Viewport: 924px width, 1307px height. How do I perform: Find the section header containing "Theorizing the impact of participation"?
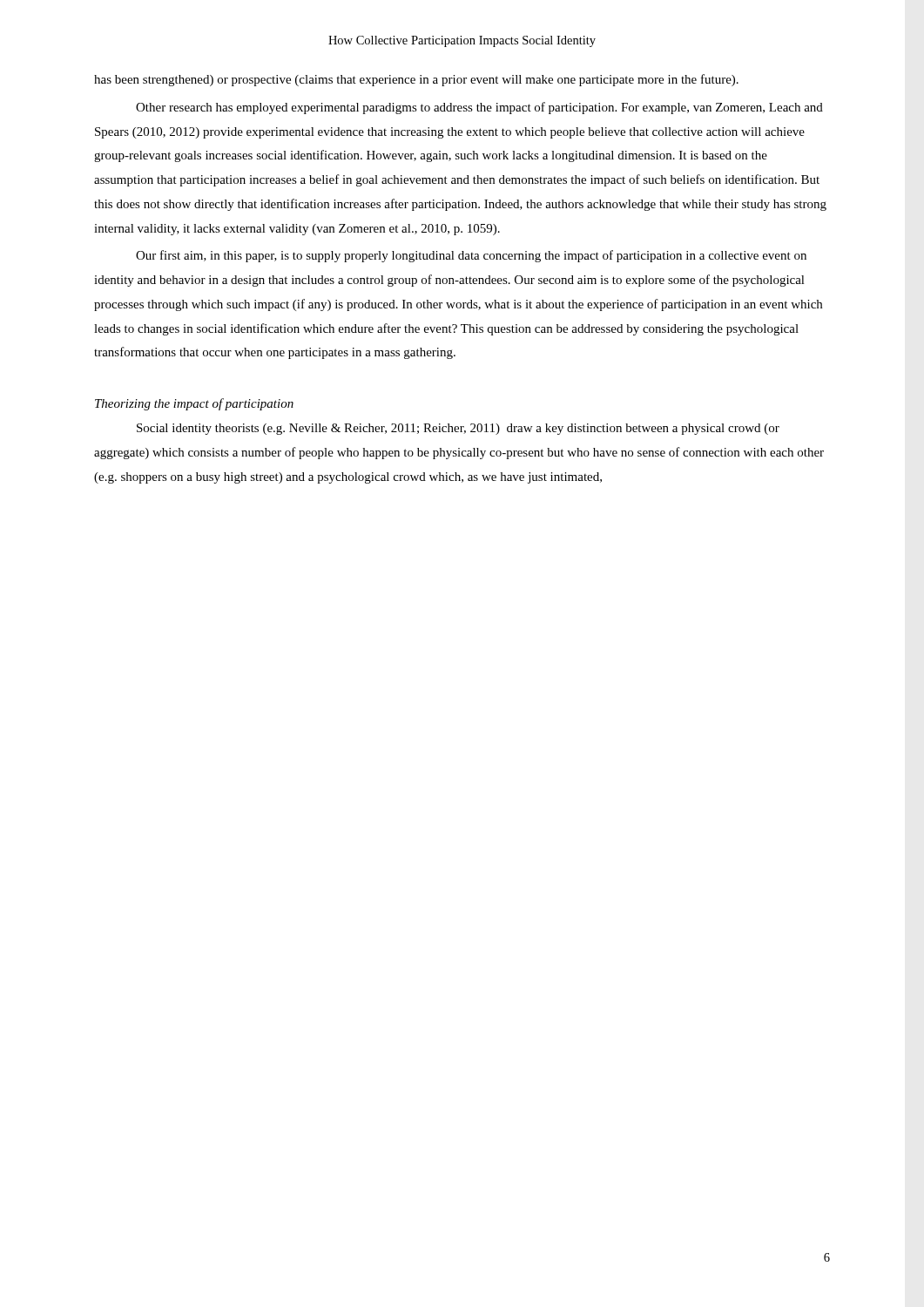(x=194, y=403)
